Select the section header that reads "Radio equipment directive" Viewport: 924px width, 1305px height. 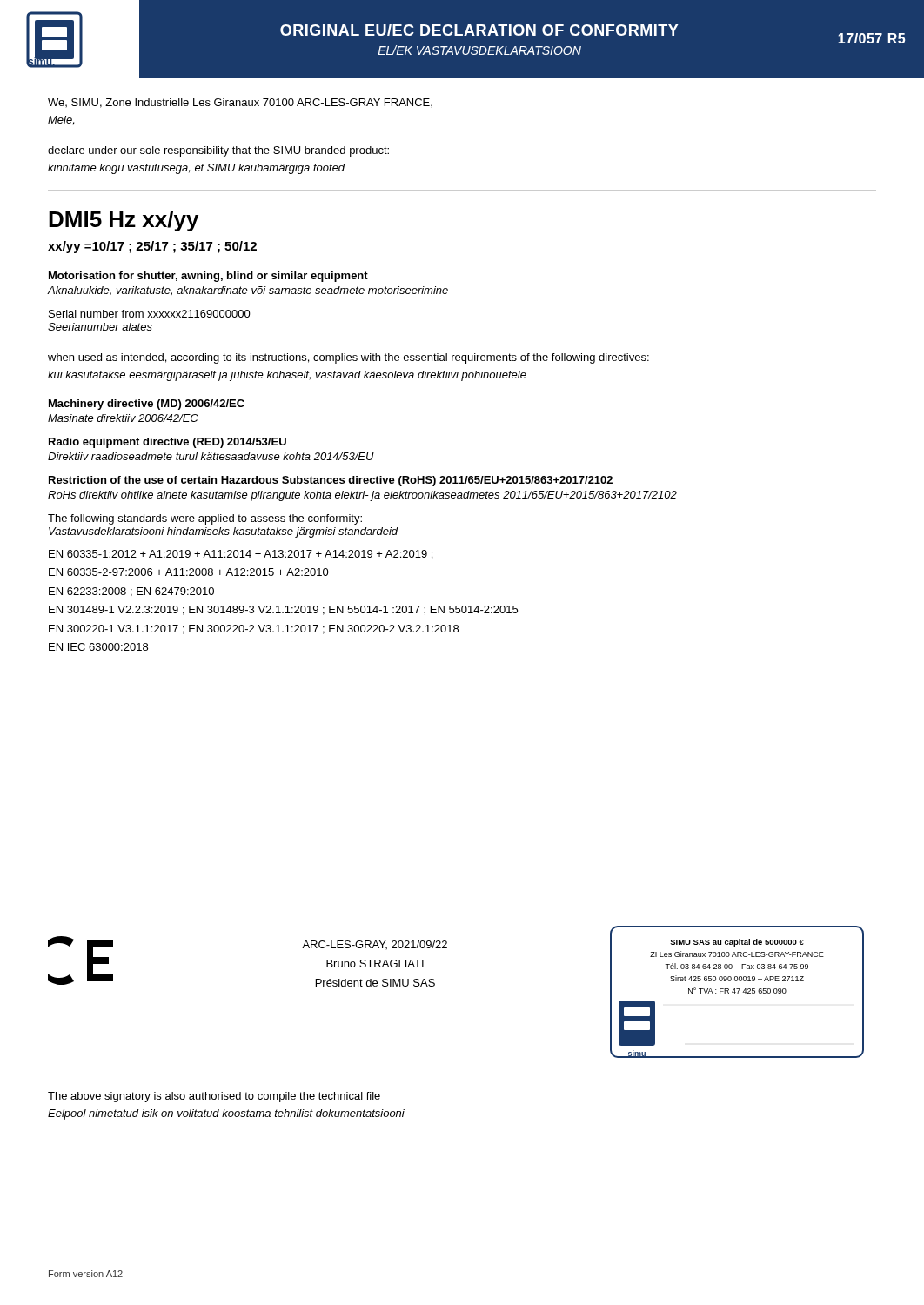pyautogui.click(x=167, y=443)
